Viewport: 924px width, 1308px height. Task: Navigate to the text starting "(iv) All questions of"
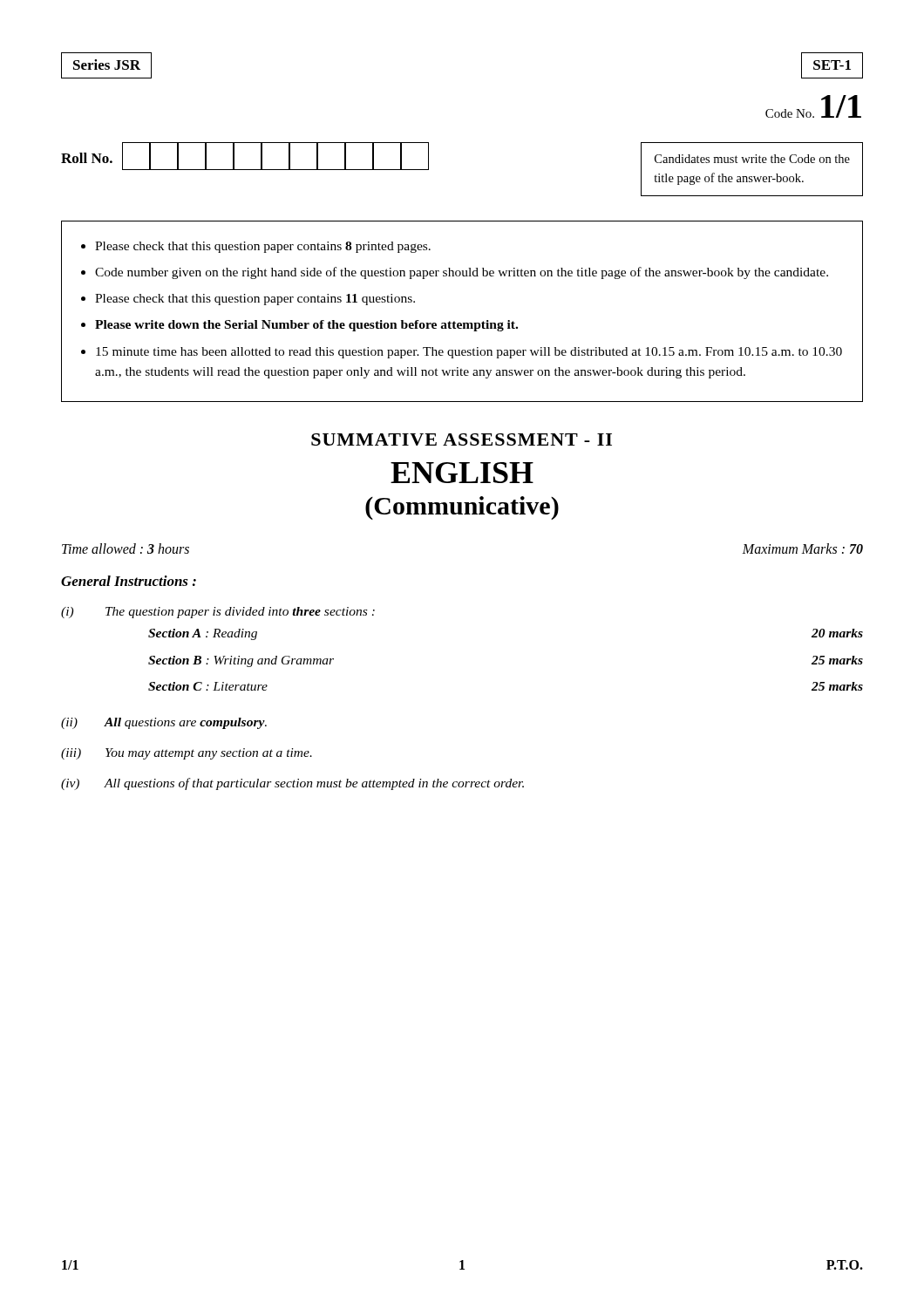(462, 783)
